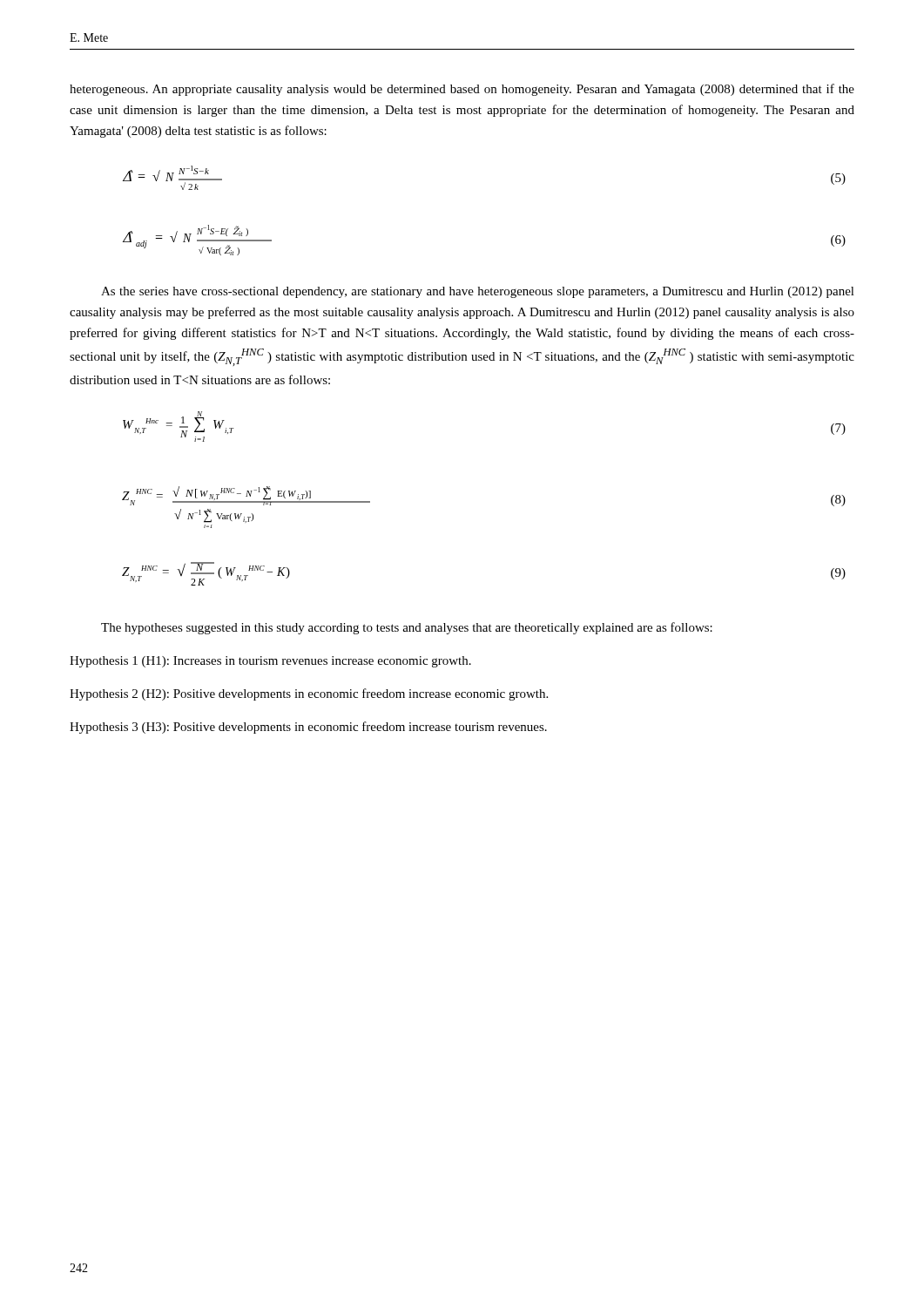
Task: Select the formula containing "W N,T Hnc = 1 N ∑ i=1"
Action: click(x=183, y=427)
